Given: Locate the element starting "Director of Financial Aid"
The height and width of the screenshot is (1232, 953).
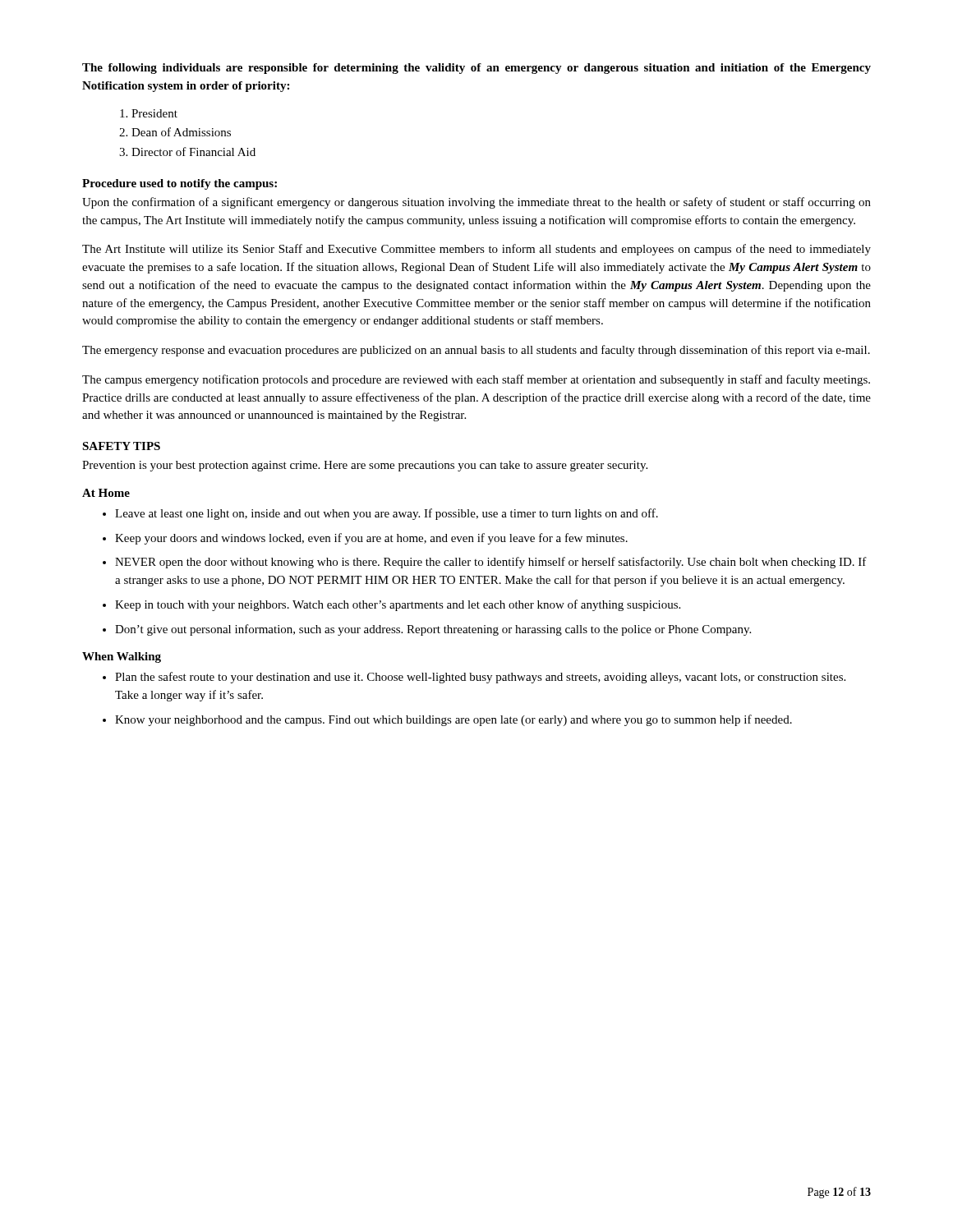Looking at the screenshot, I should point(194,152).
